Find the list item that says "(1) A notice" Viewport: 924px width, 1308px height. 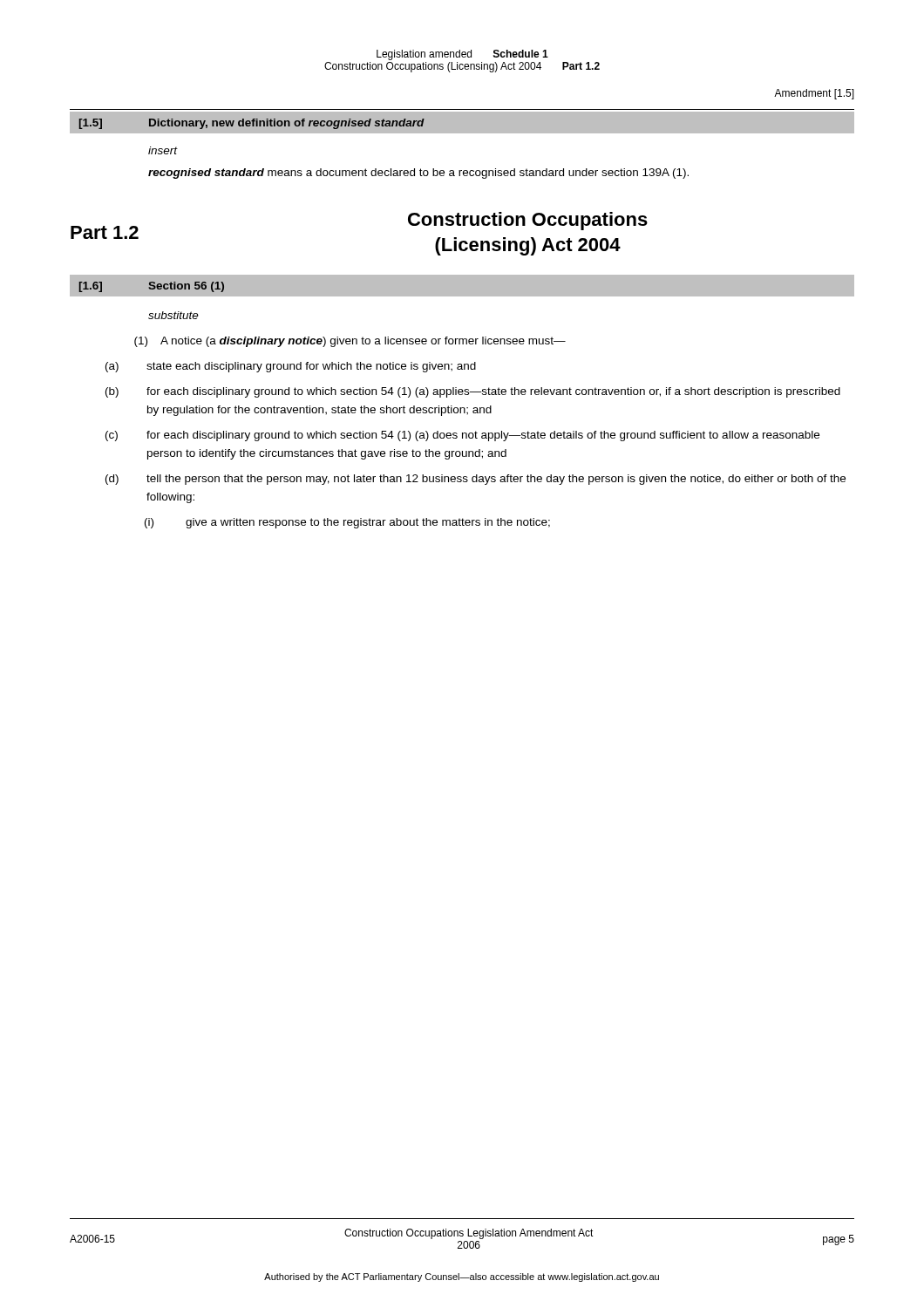(x=462, y=342)
